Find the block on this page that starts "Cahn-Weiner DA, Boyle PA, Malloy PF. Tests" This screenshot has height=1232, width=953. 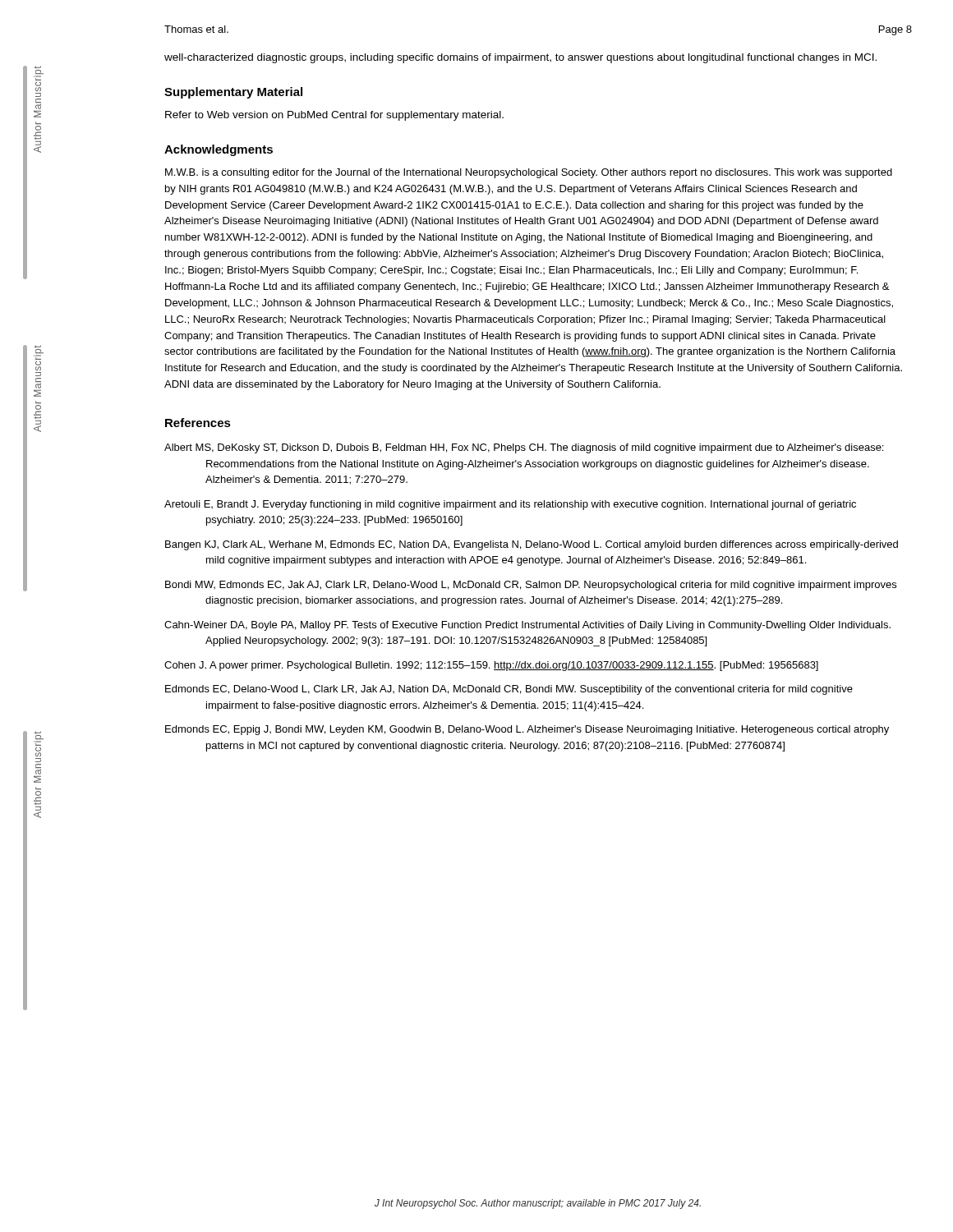coord(528,632)
